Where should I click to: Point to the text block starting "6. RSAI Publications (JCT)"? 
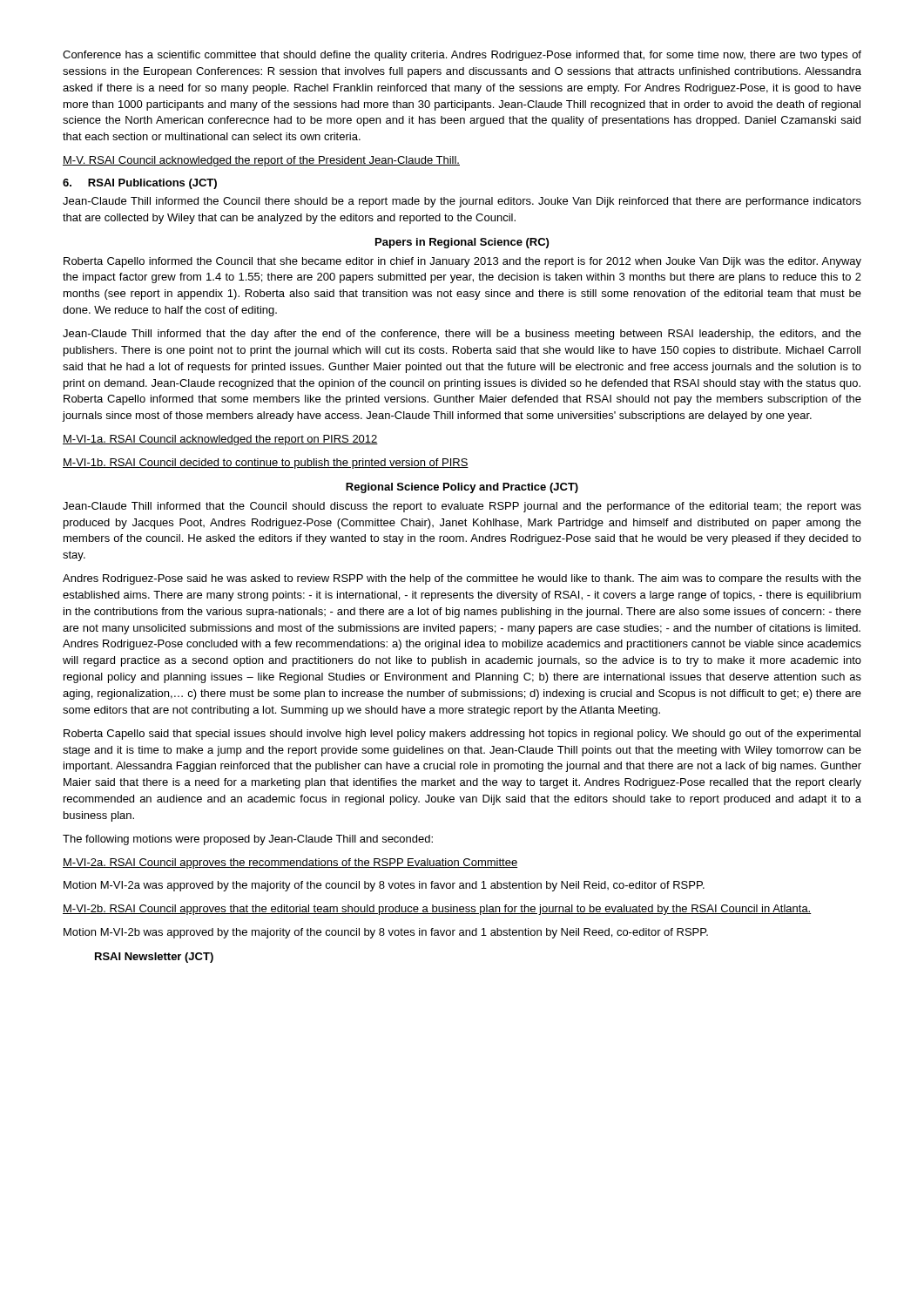tap(140, 182)
